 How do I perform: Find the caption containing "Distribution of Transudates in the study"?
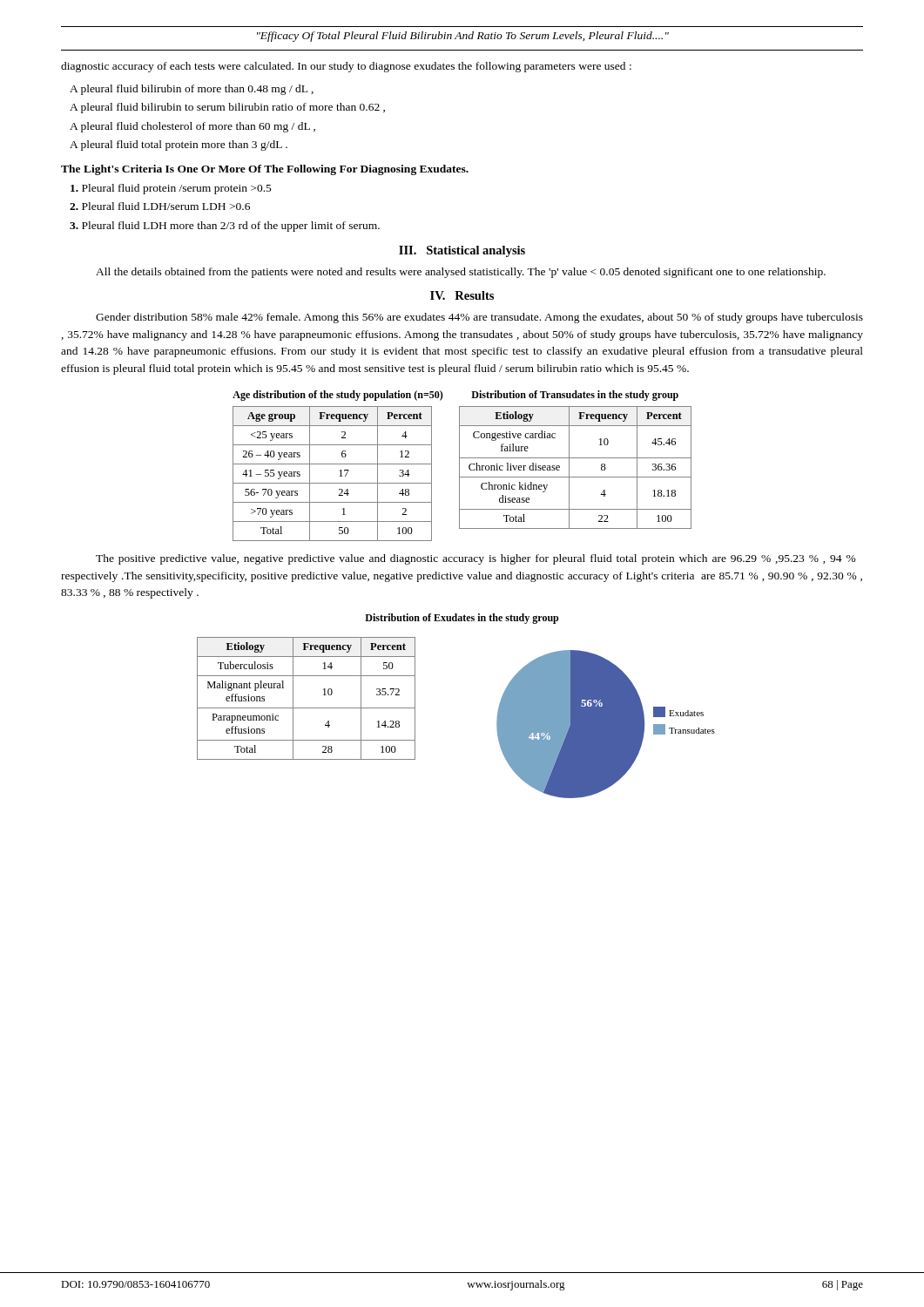575,395
